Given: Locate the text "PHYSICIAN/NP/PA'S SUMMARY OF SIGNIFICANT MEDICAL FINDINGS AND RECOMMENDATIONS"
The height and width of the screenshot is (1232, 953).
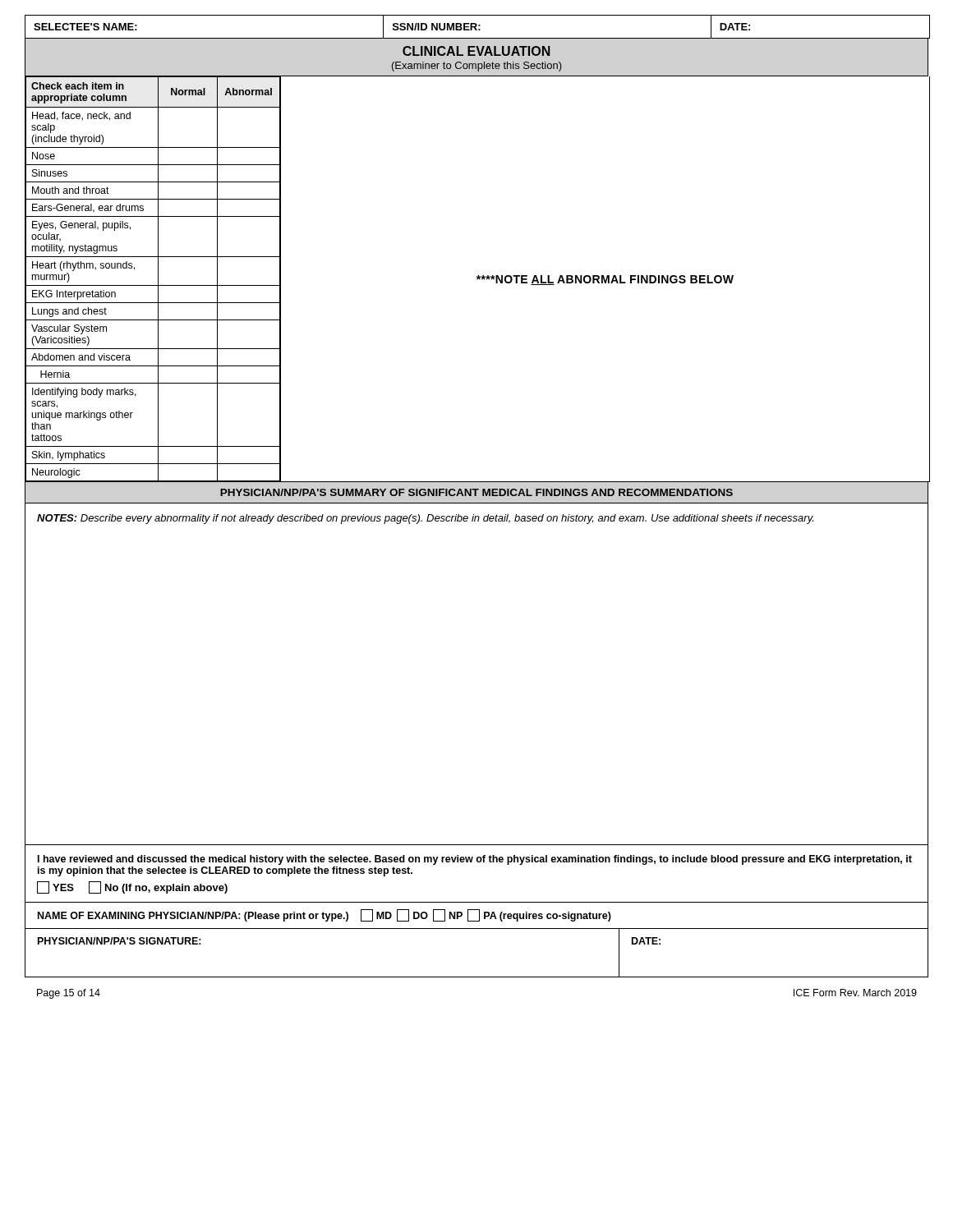Looking at the screenshot, I should [x=476, y=492].
